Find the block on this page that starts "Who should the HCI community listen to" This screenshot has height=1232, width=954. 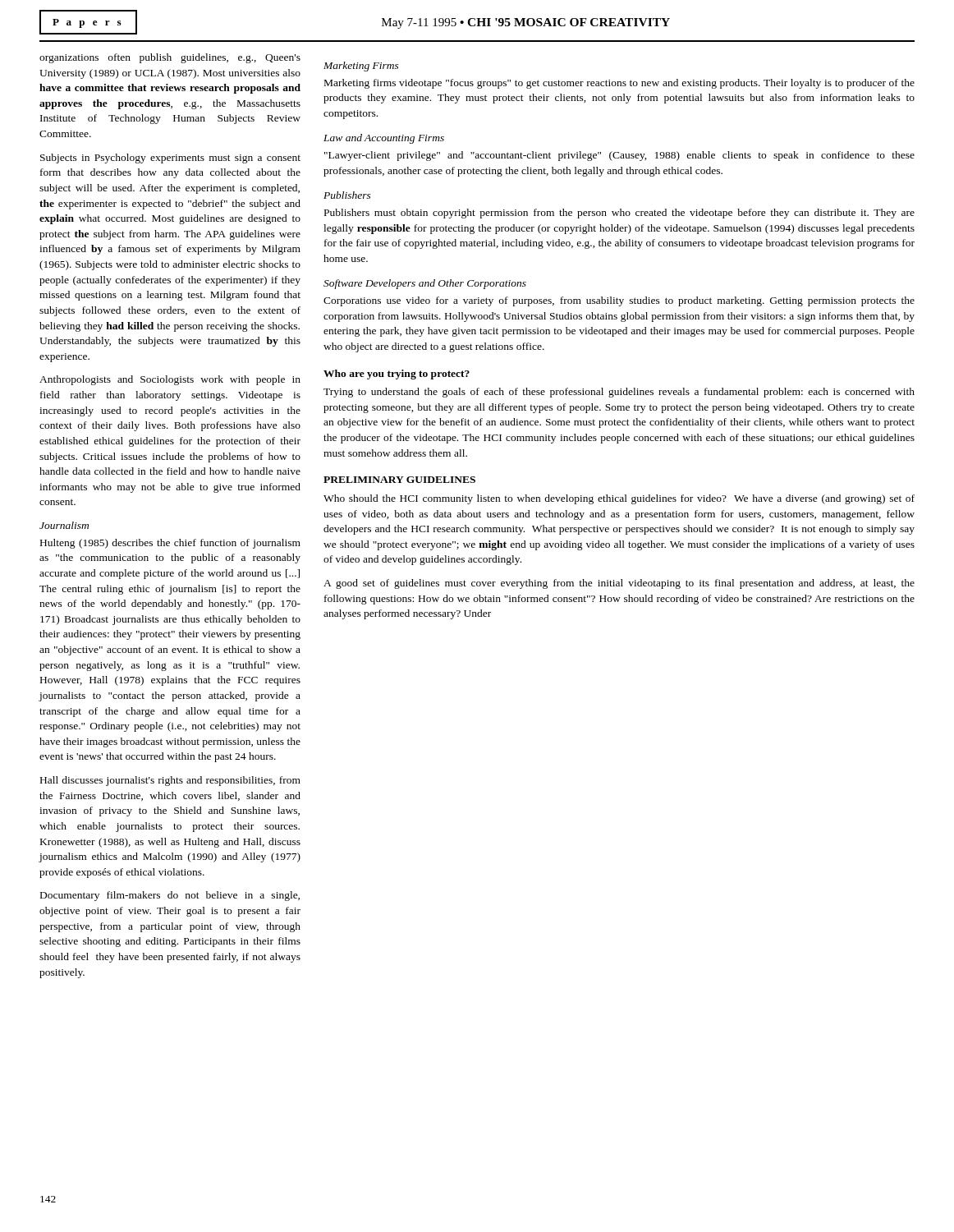pos(619,529)
